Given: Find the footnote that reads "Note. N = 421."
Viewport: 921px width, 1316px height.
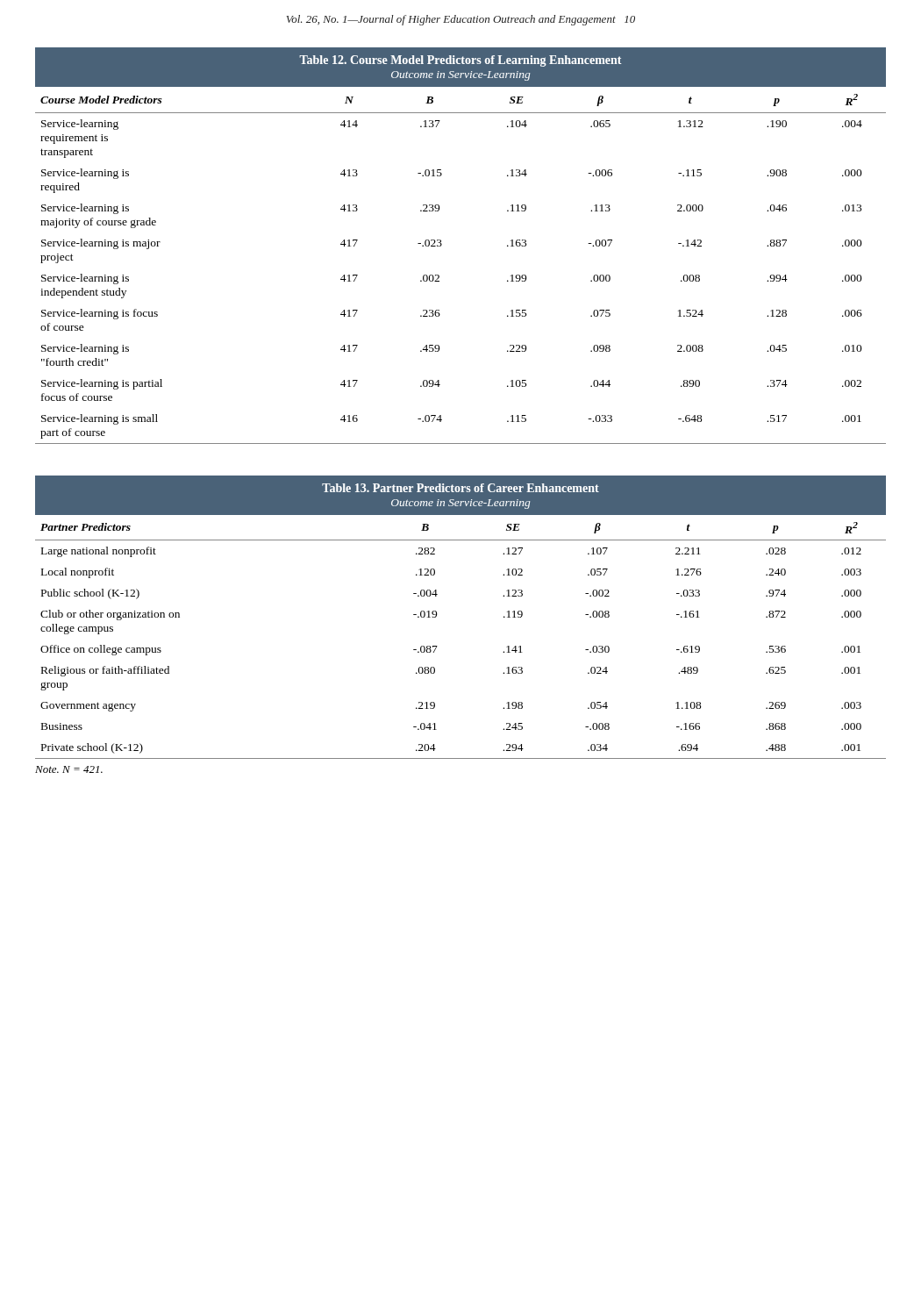Looking at the screenshot, I should [69, 769].
